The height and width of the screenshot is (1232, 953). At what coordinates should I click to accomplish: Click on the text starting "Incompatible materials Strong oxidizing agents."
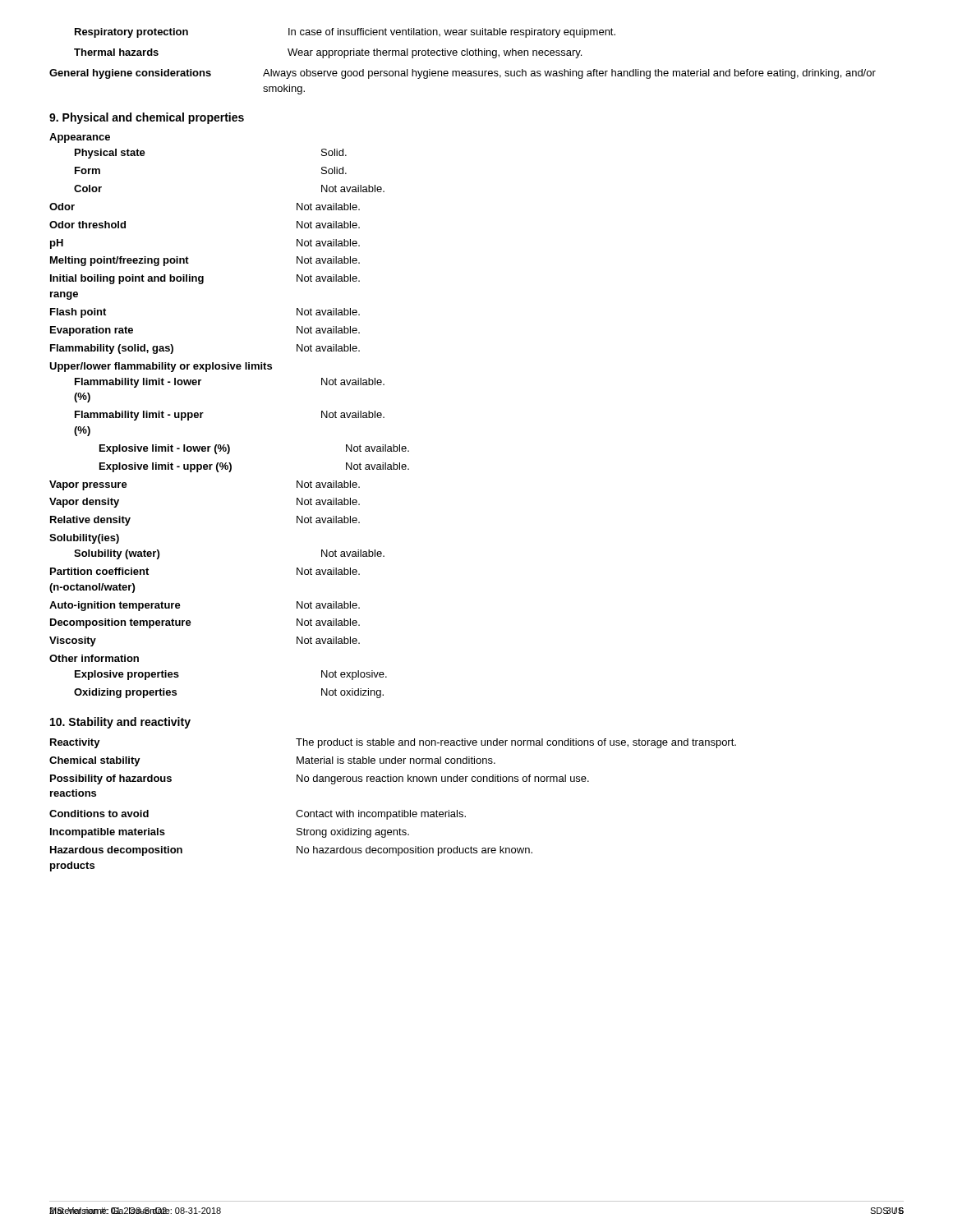(x=107, y=832)
